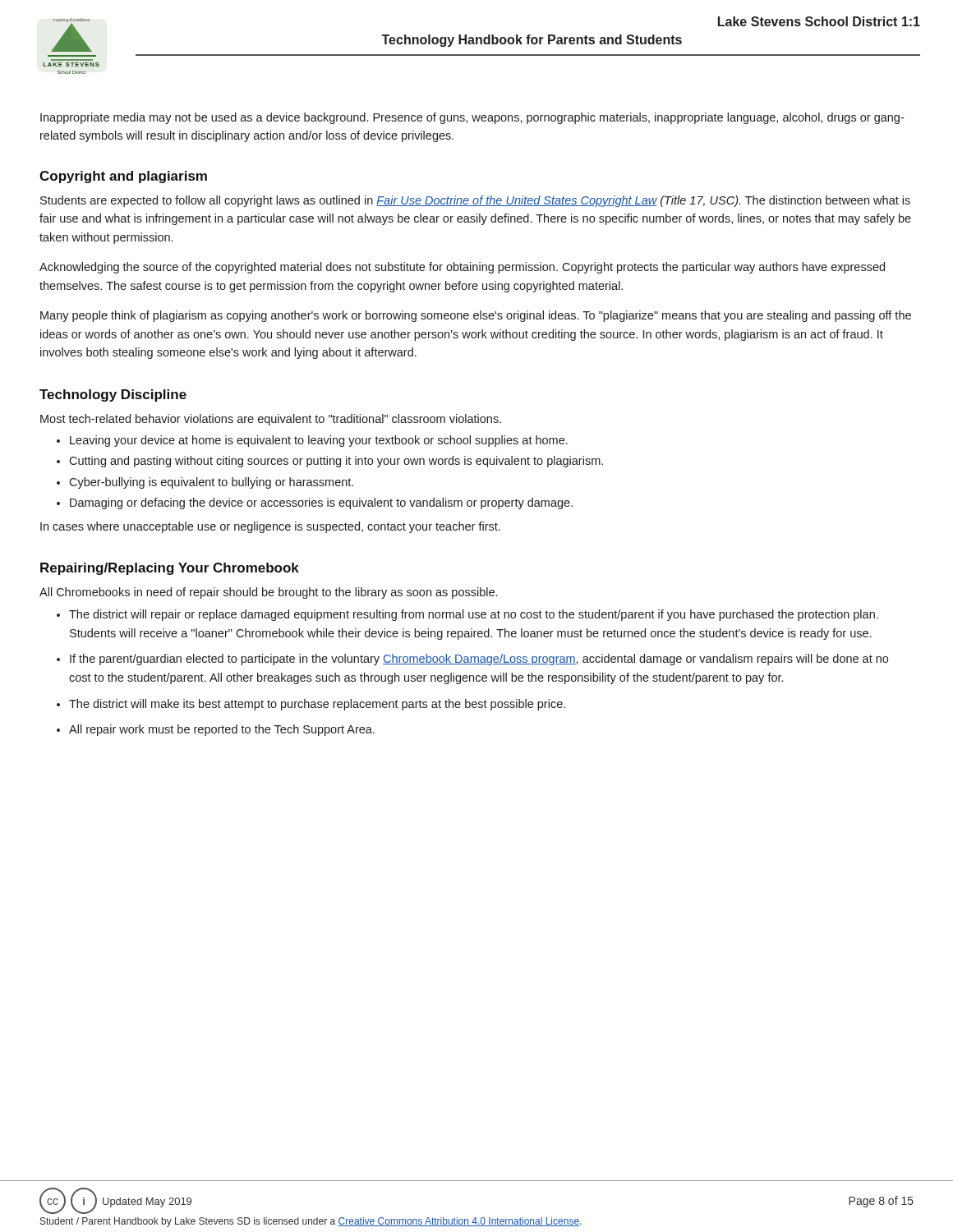953x1232 pixels.
Task: Point to the region starting "In cases where unacceptable use or negligence is"
Action: [270, 526]
